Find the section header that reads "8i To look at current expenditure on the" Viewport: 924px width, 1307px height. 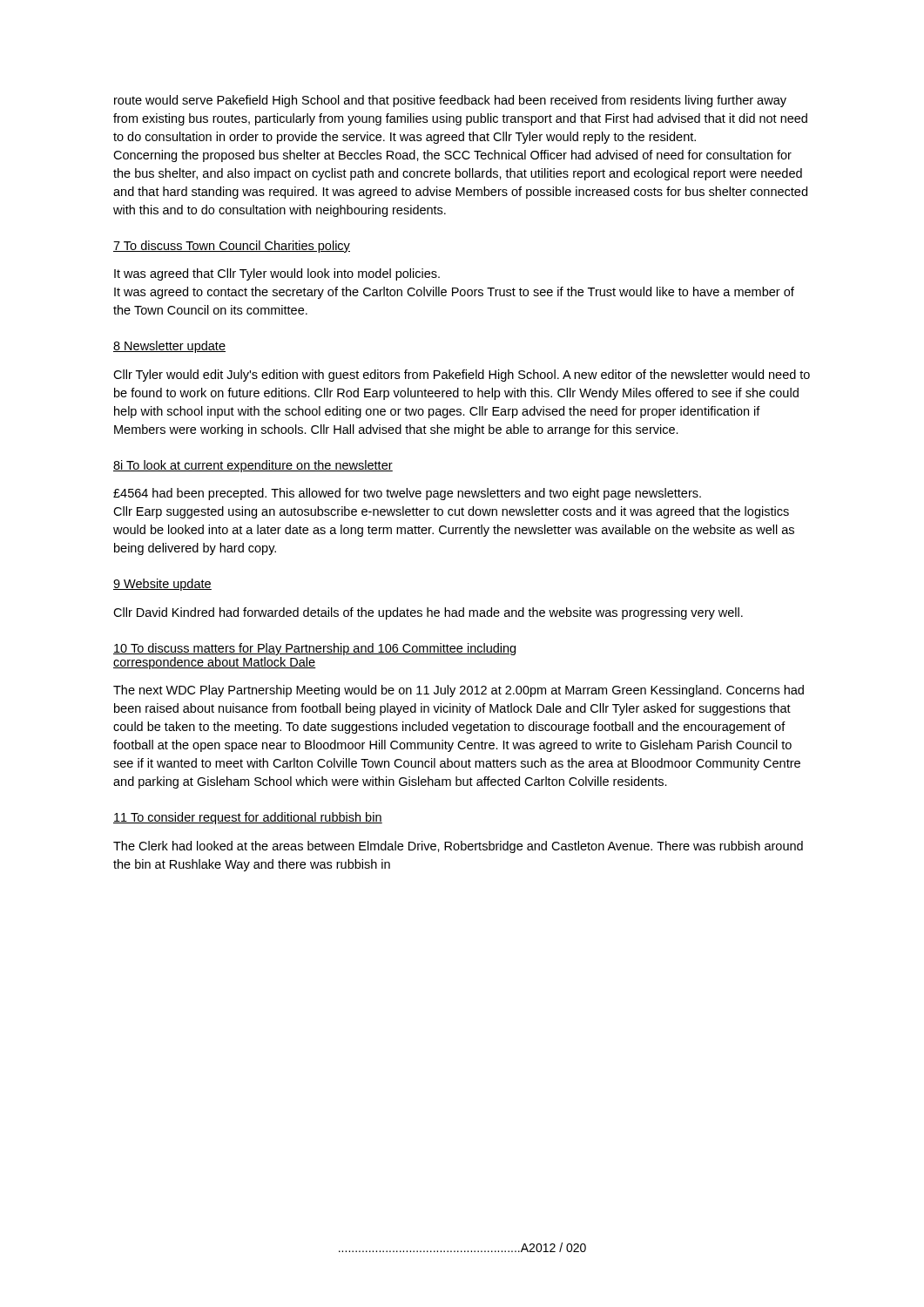coord(253,466)
